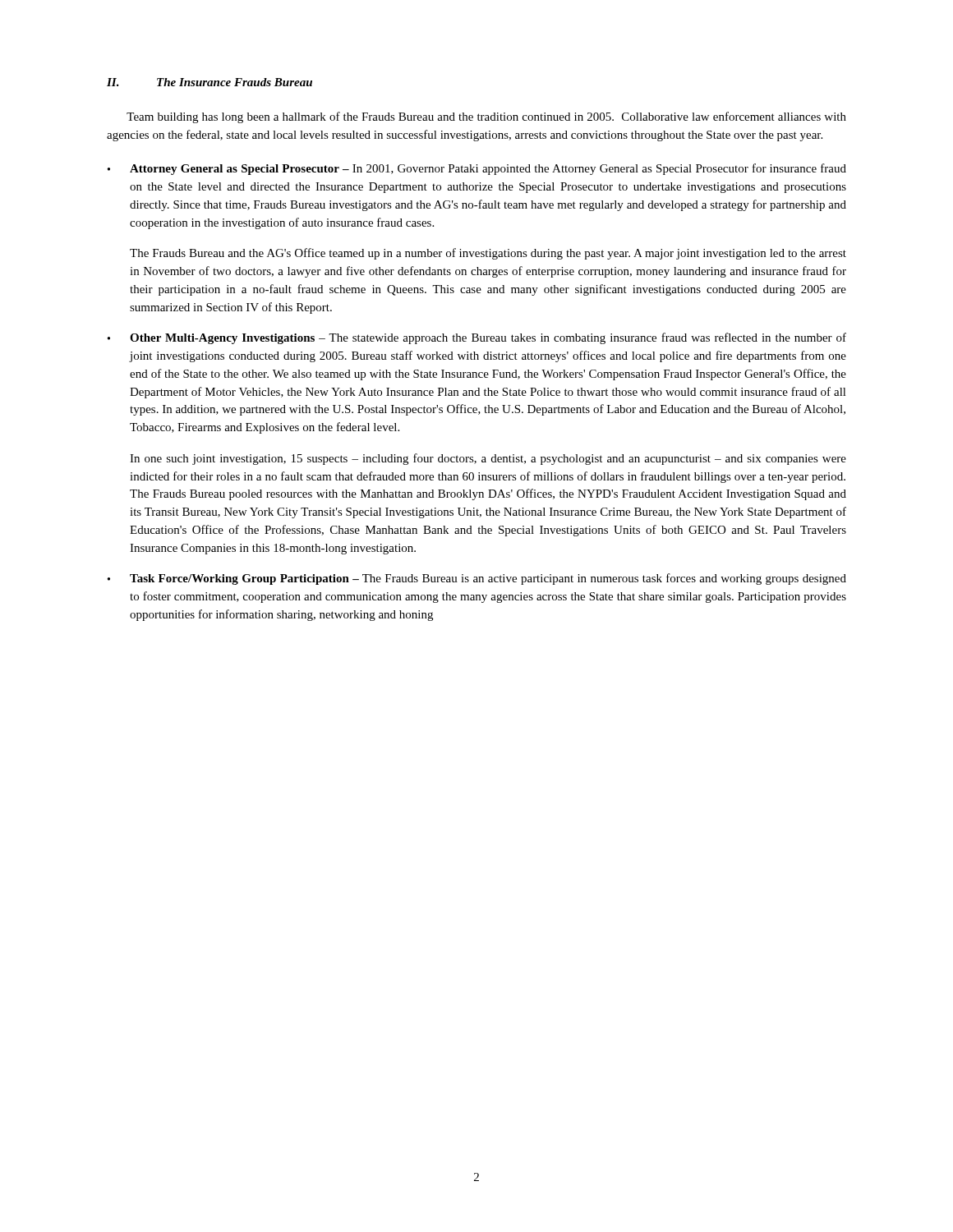Locate the text block that says "The Frauds Bureau and the AG's Office"

pos(488,280)
